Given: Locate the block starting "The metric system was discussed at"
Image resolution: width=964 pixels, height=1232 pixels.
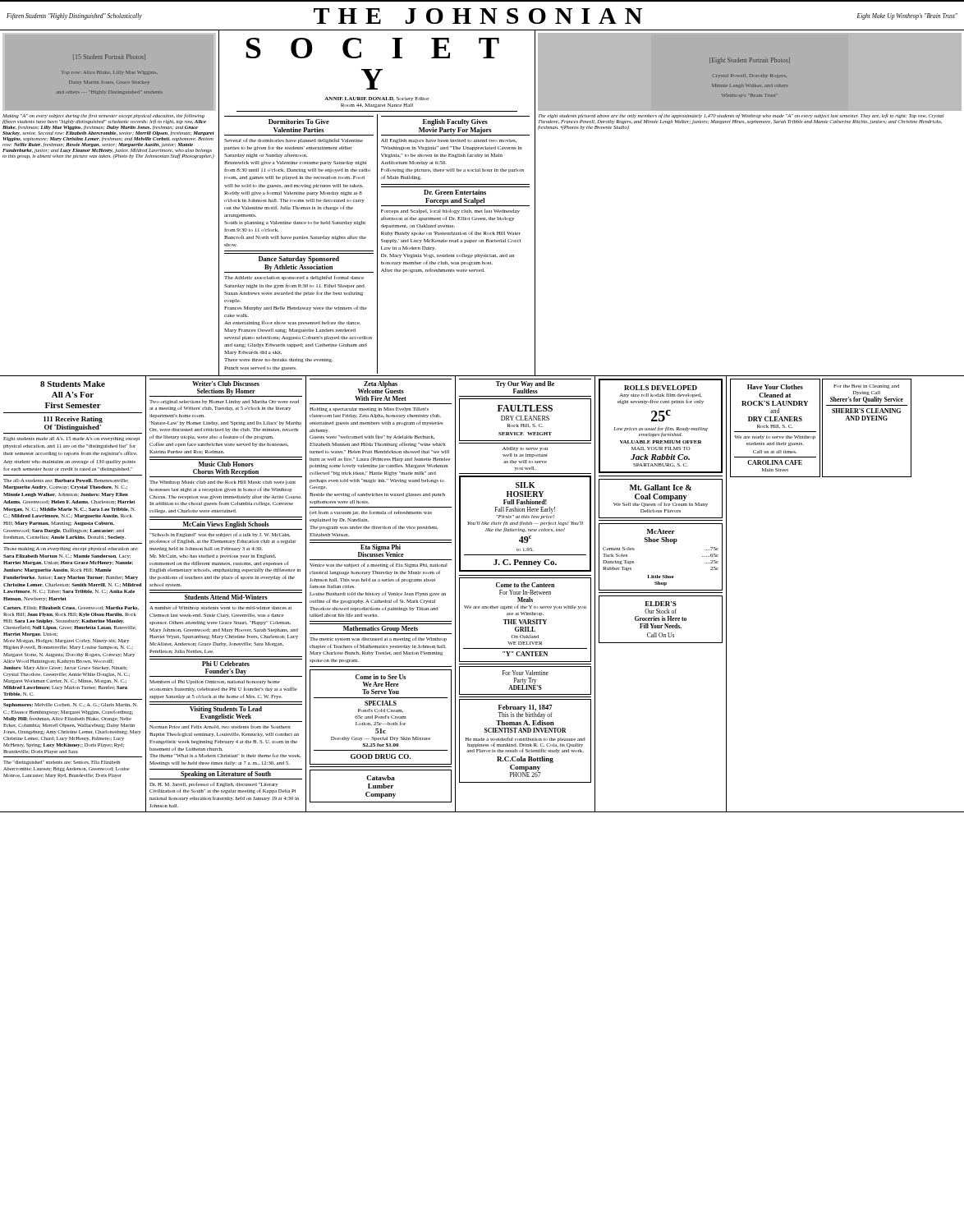Looking at the screenshot, I should click(378, 649).
